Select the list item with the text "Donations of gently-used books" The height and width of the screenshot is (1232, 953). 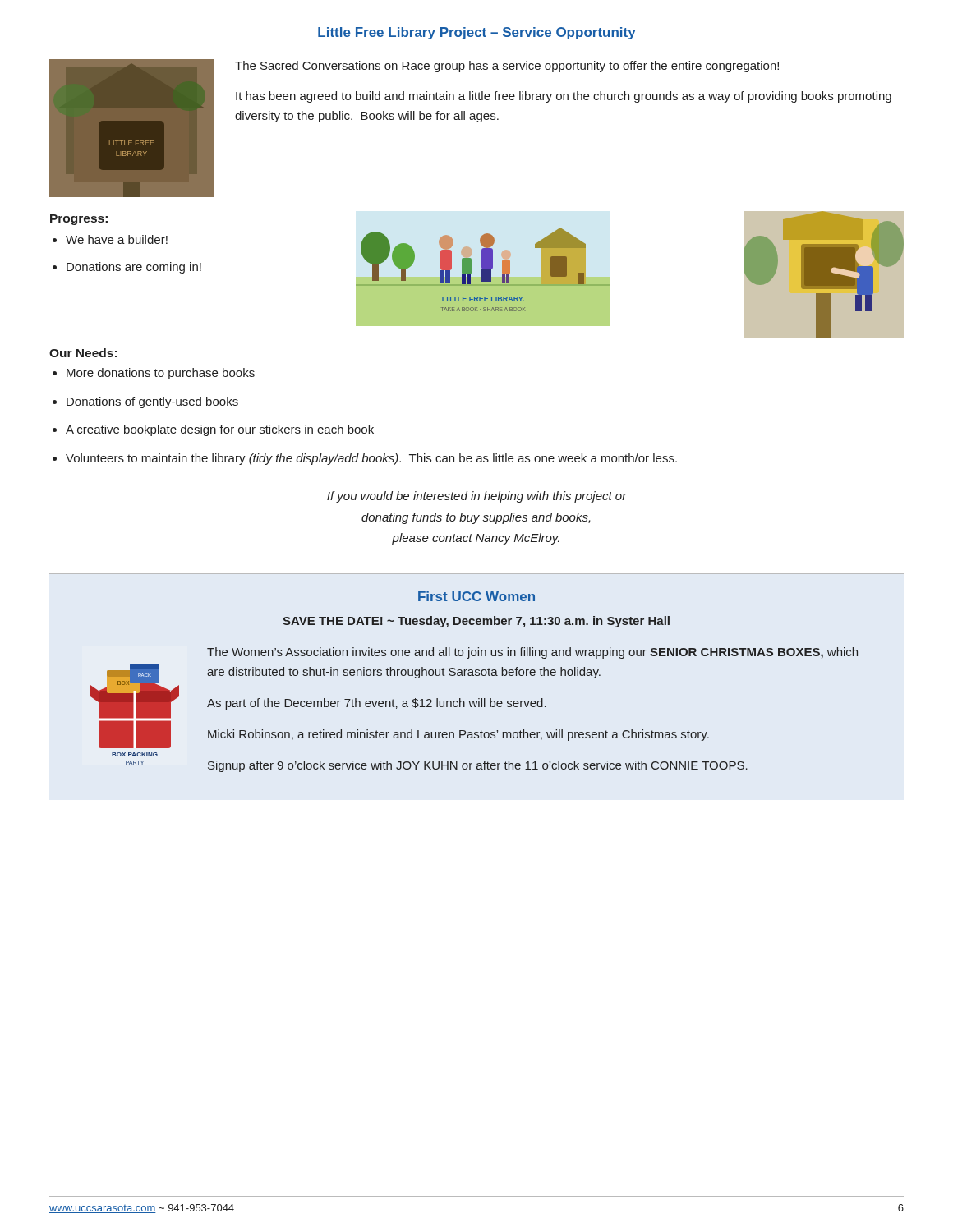pyautogui.click(x=152, y=401)
